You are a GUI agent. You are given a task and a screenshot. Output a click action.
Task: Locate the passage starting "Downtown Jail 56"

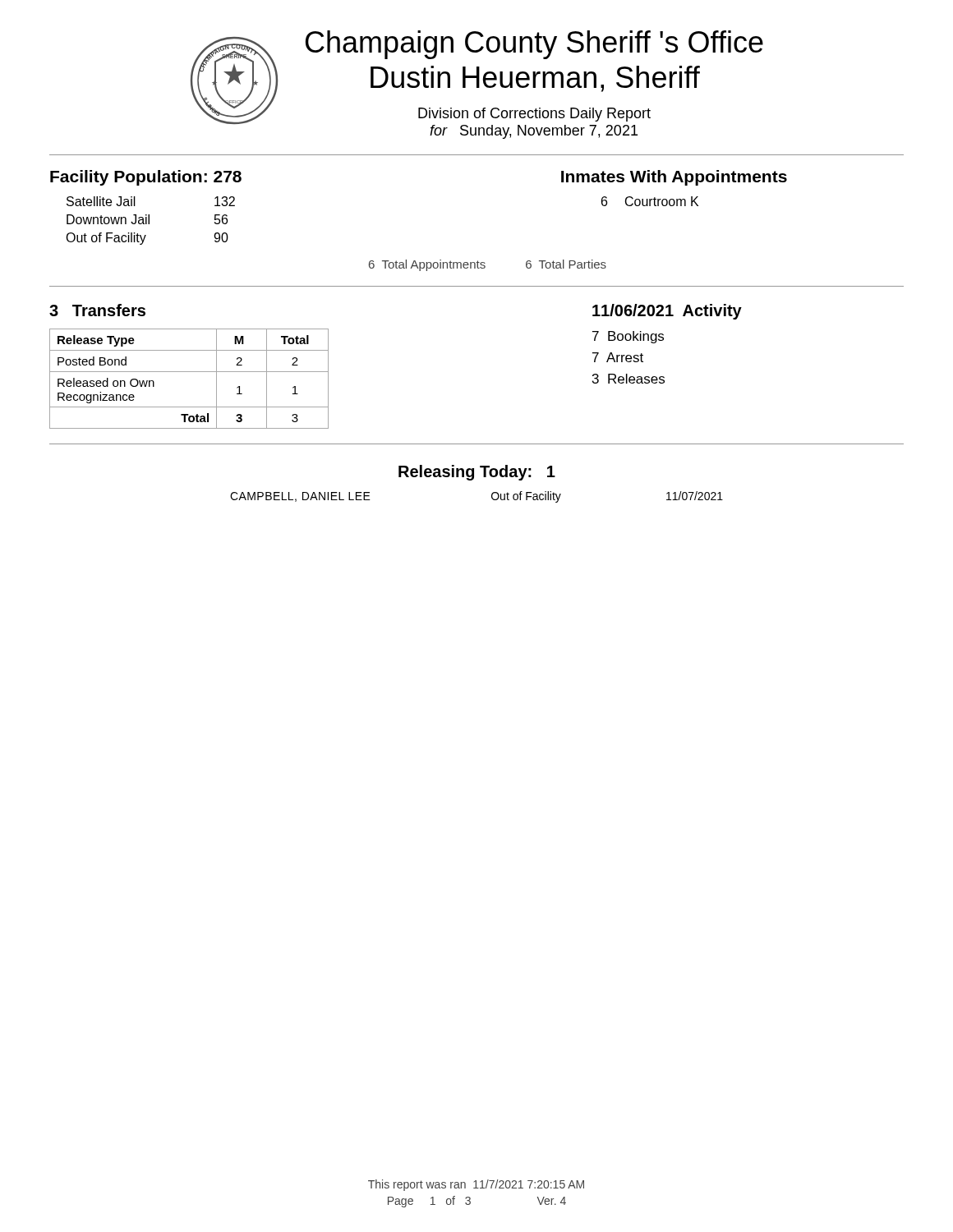tap(147, 219)
